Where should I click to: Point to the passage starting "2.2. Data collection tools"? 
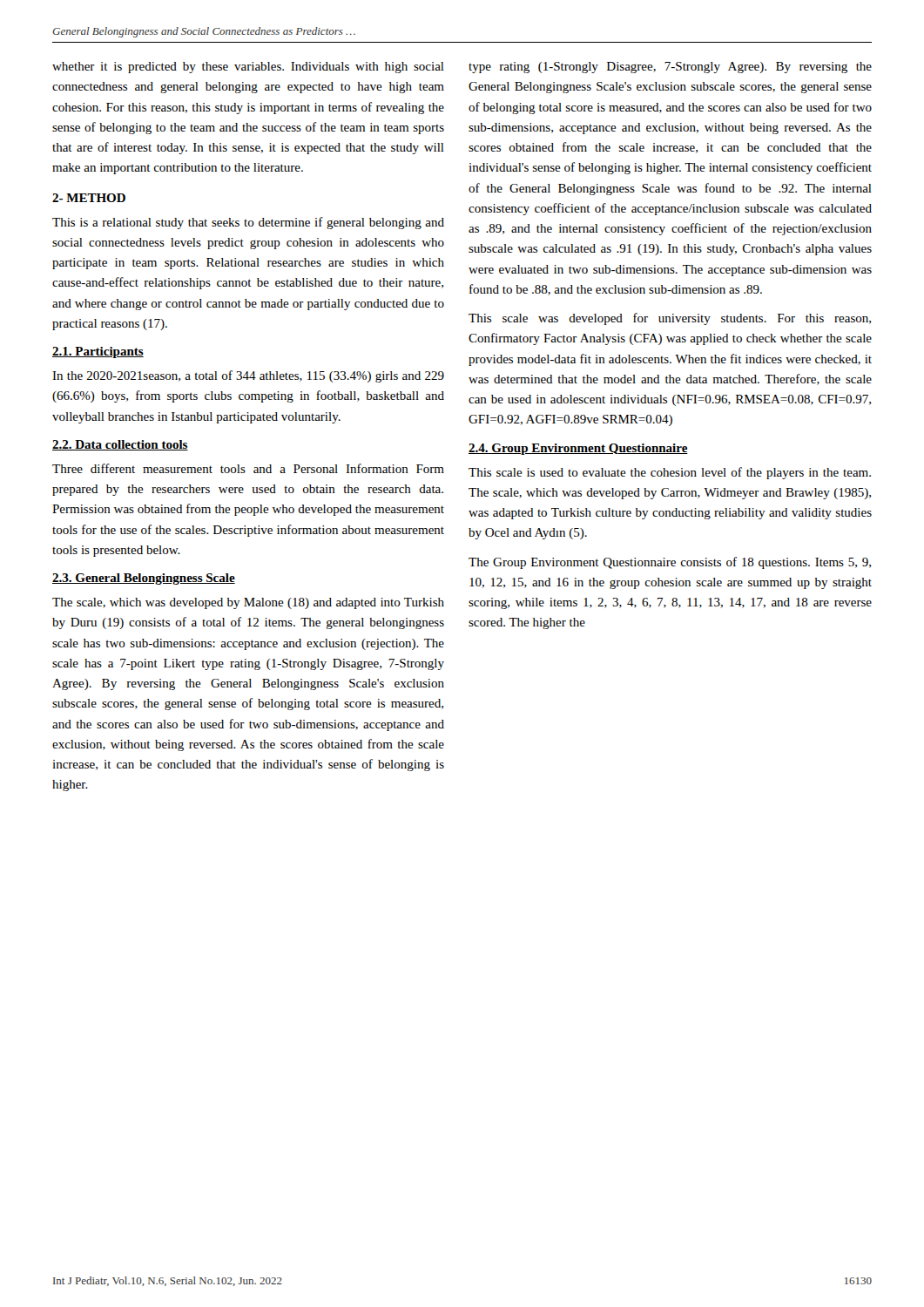120,444
